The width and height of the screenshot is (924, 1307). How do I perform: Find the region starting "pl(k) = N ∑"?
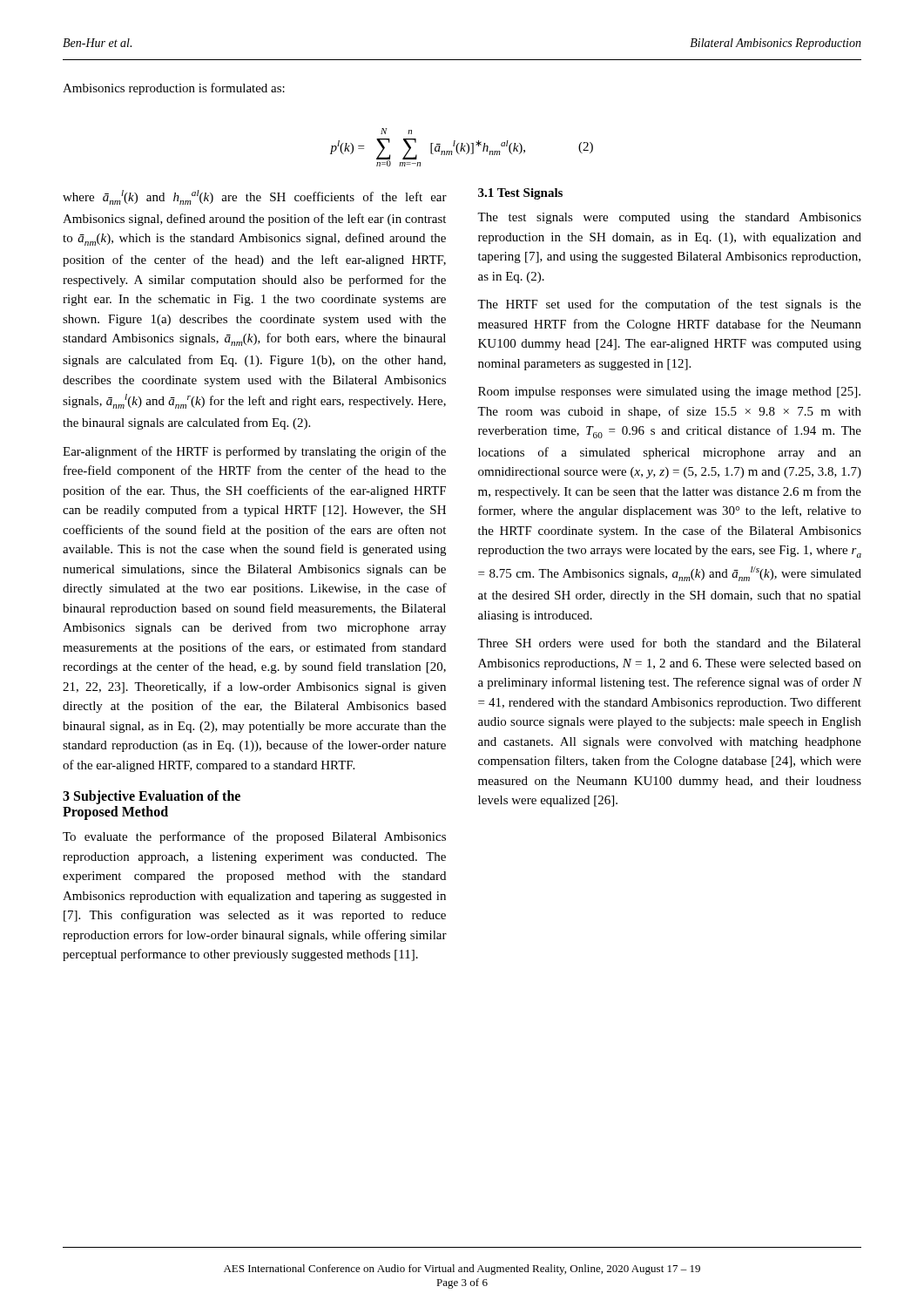(x=462, y=147)
